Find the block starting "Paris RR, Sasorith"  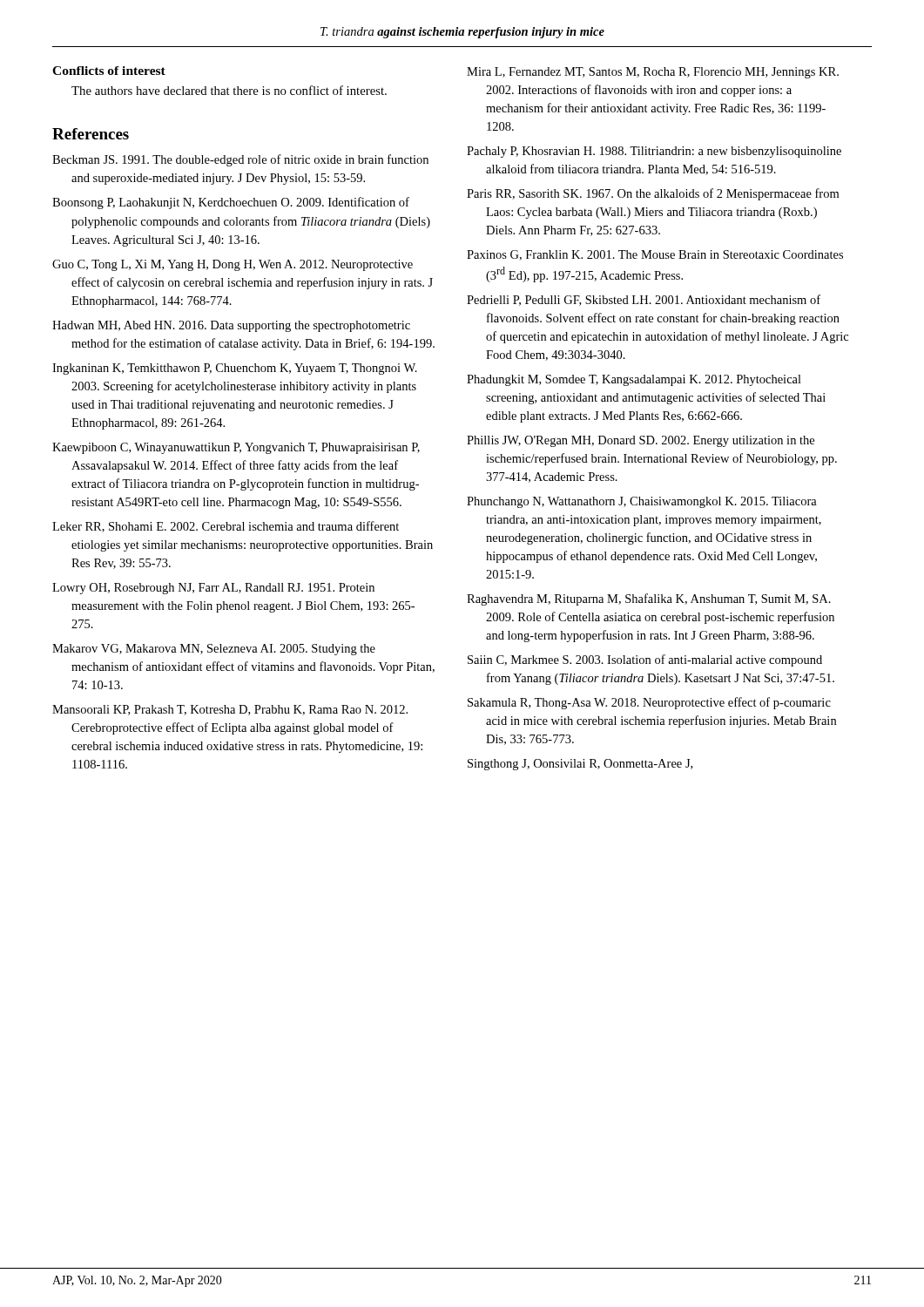[653, 212]
